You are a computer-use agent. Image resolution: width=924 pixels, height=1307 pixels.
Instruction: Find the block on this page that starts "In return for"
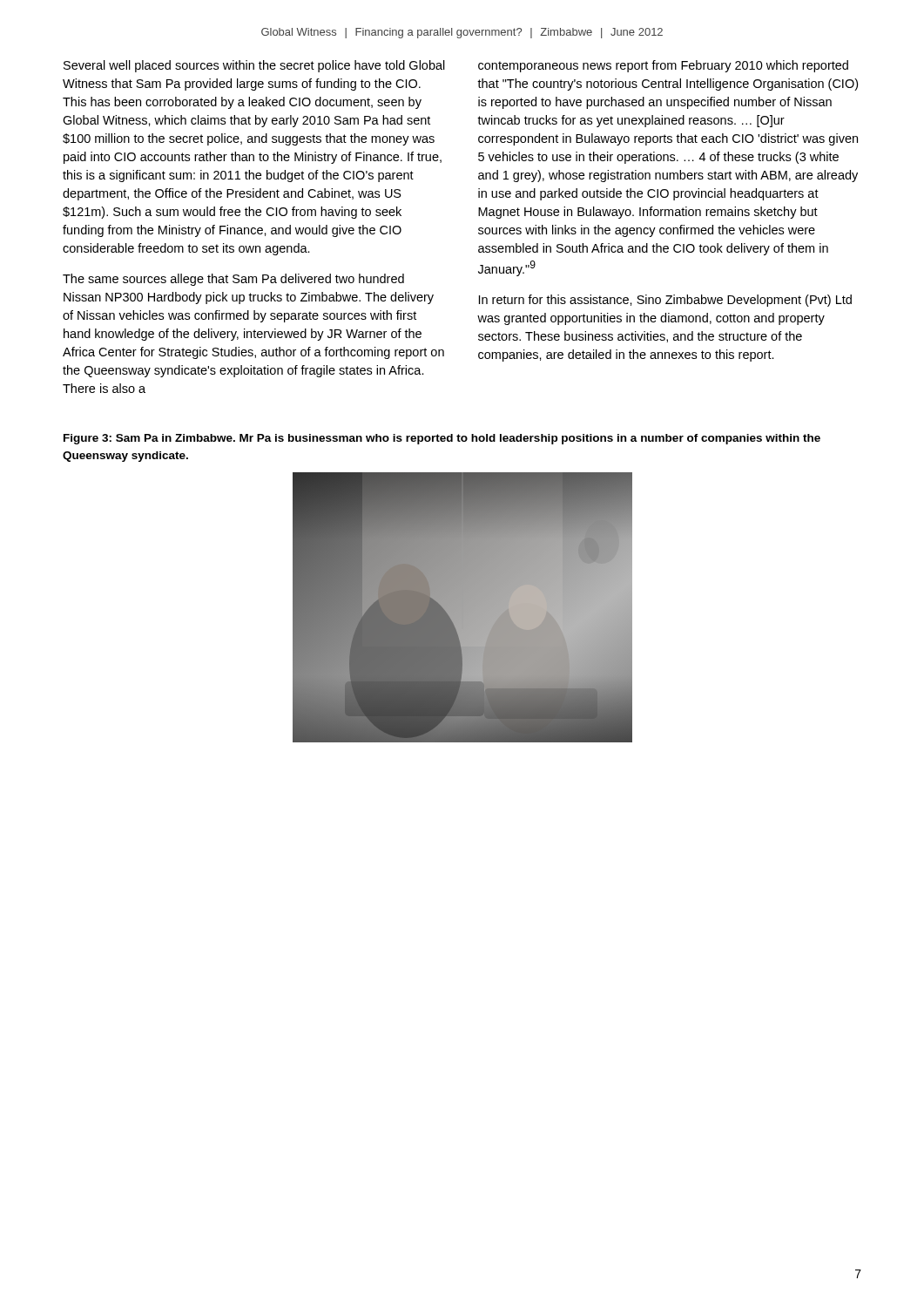point(669,328)
